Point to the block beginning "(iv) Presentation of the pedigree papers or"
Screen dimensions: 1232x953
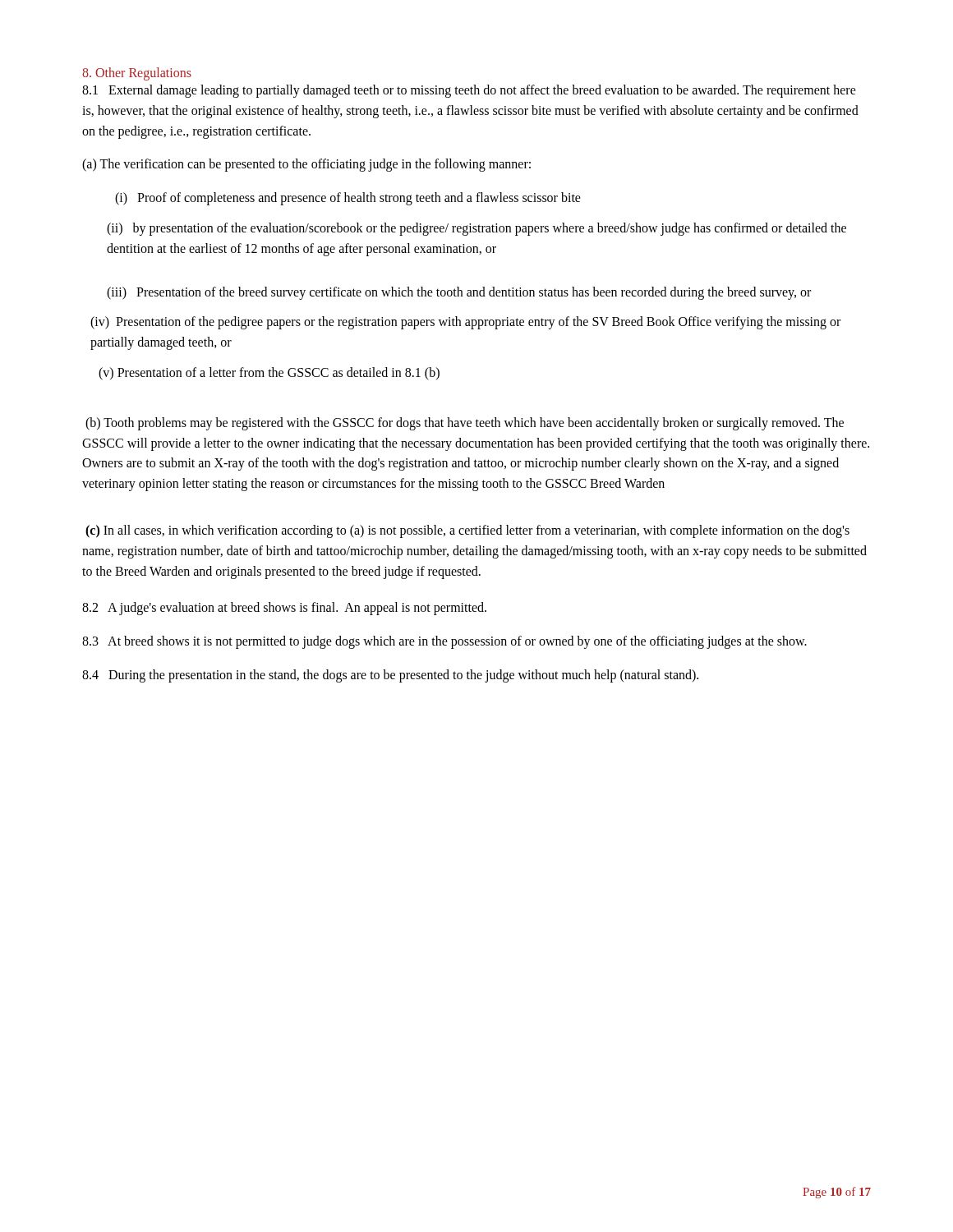466,332
